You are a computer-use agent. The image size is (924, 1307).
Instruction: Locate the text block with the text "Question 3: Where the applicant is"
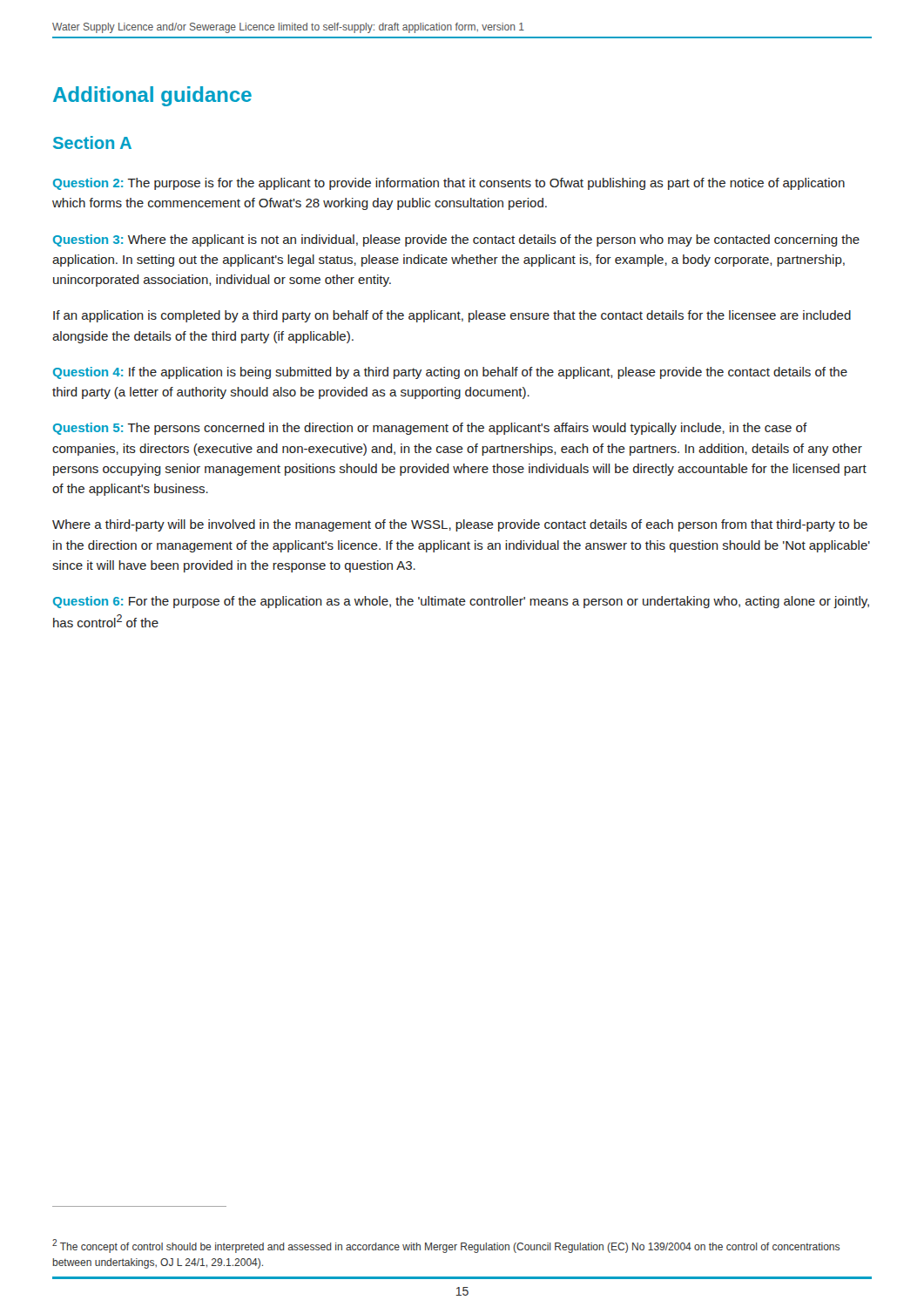[456, 259]
